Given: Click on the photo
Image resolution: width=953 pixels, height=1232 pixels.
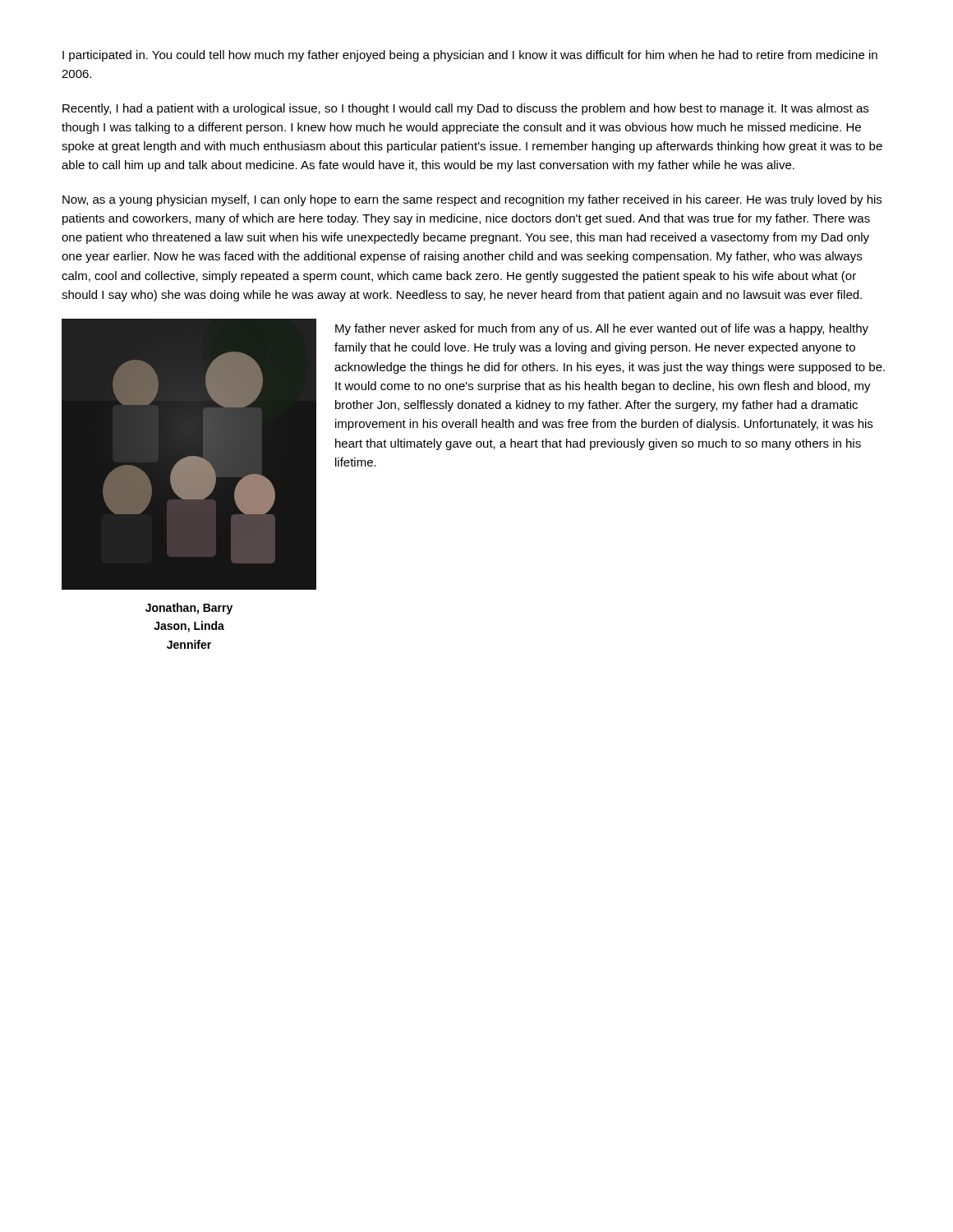Looking at the screenshot, I should [189, 455].
